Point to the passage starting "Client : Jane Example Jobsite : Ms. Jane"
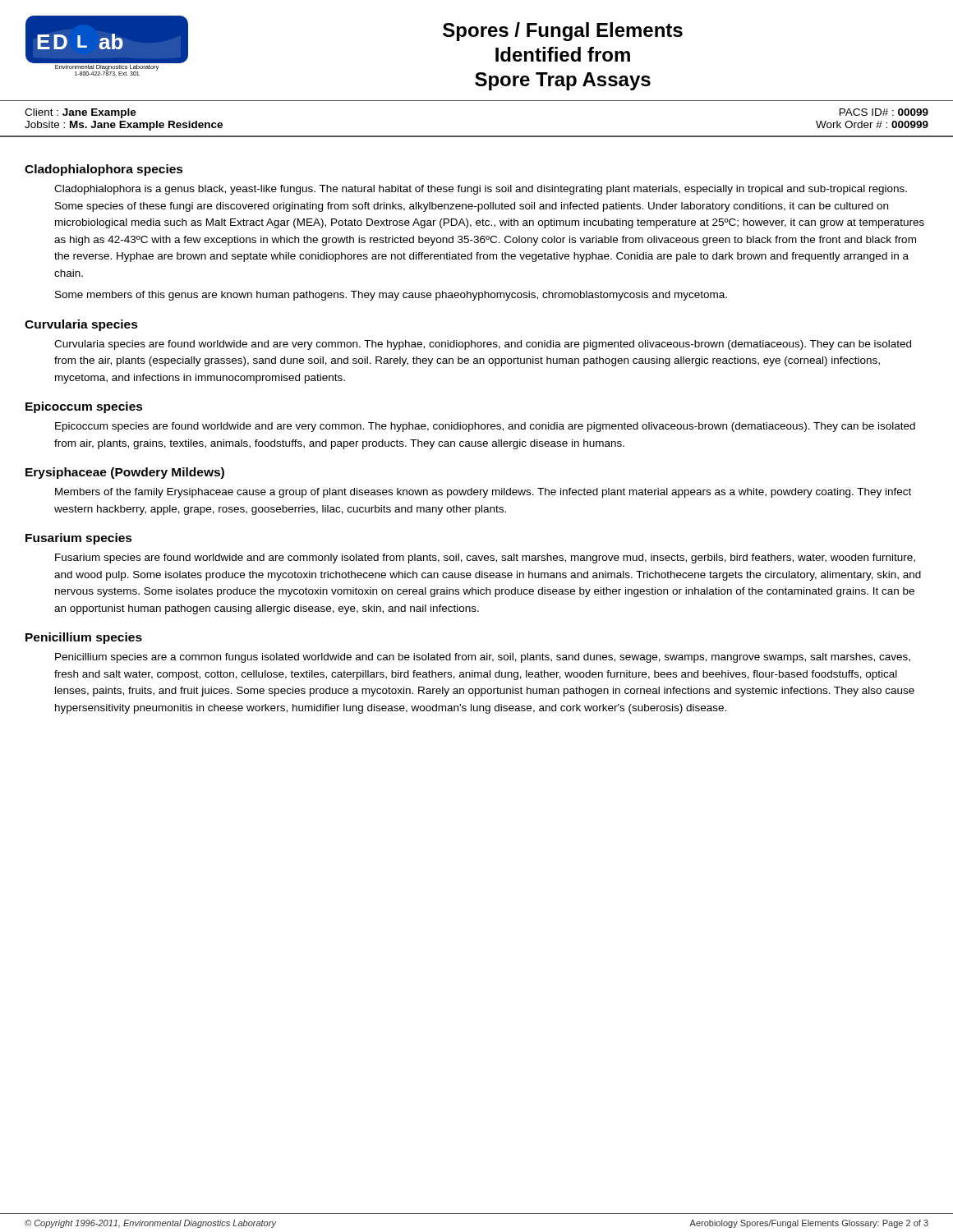This screenshot has height=1232, width=953. pos(124,118)
